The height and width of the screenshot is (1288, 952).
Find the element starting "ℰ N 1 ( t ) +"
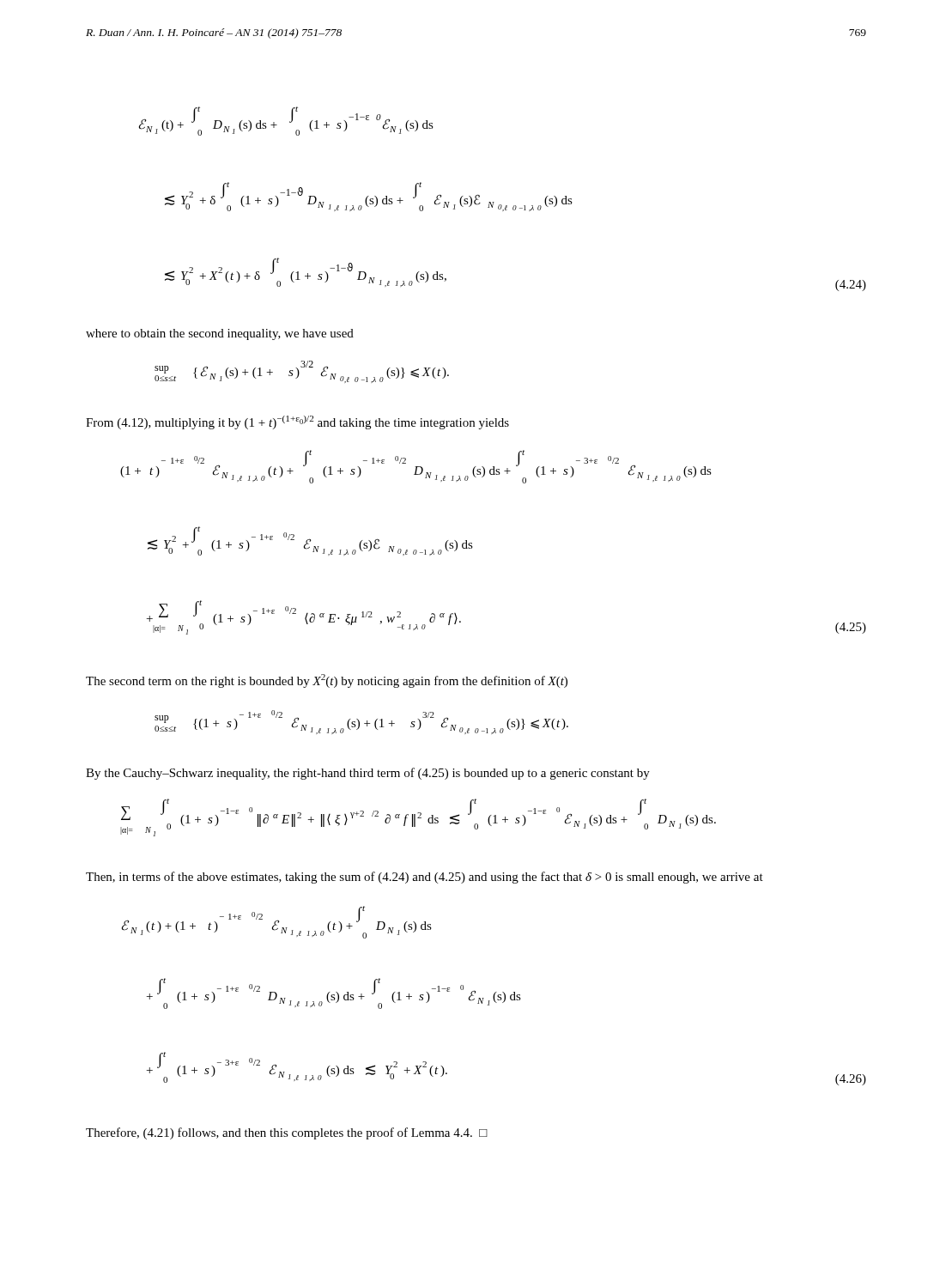tap(493, 1005)
